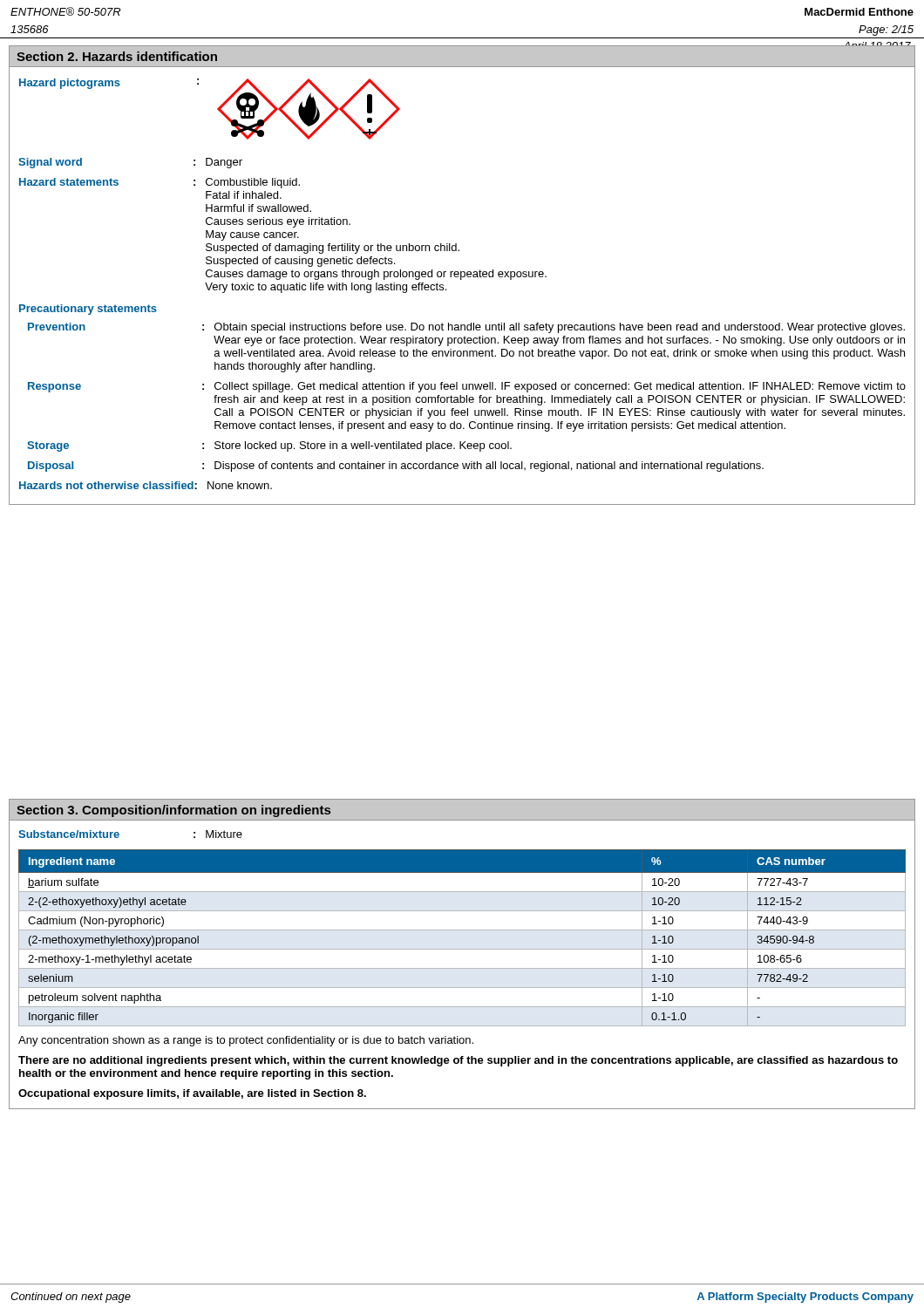Viewport: 924px width, 1308px height.
Task: Click on the block starting "Hazard pictograms :"
Action: click(209, 110)
